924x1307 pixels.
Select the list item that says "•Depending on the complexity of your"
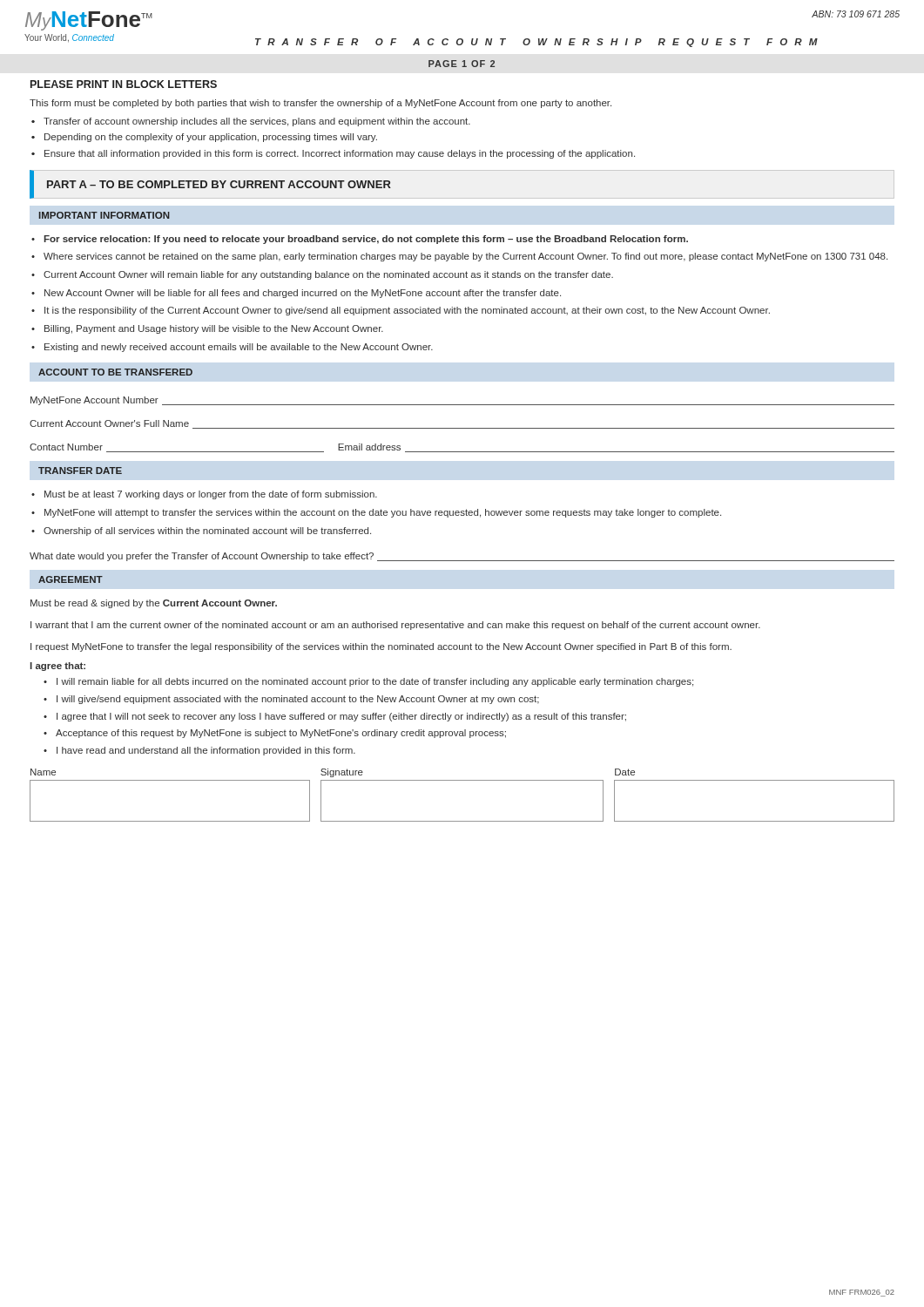coord(205,137)
